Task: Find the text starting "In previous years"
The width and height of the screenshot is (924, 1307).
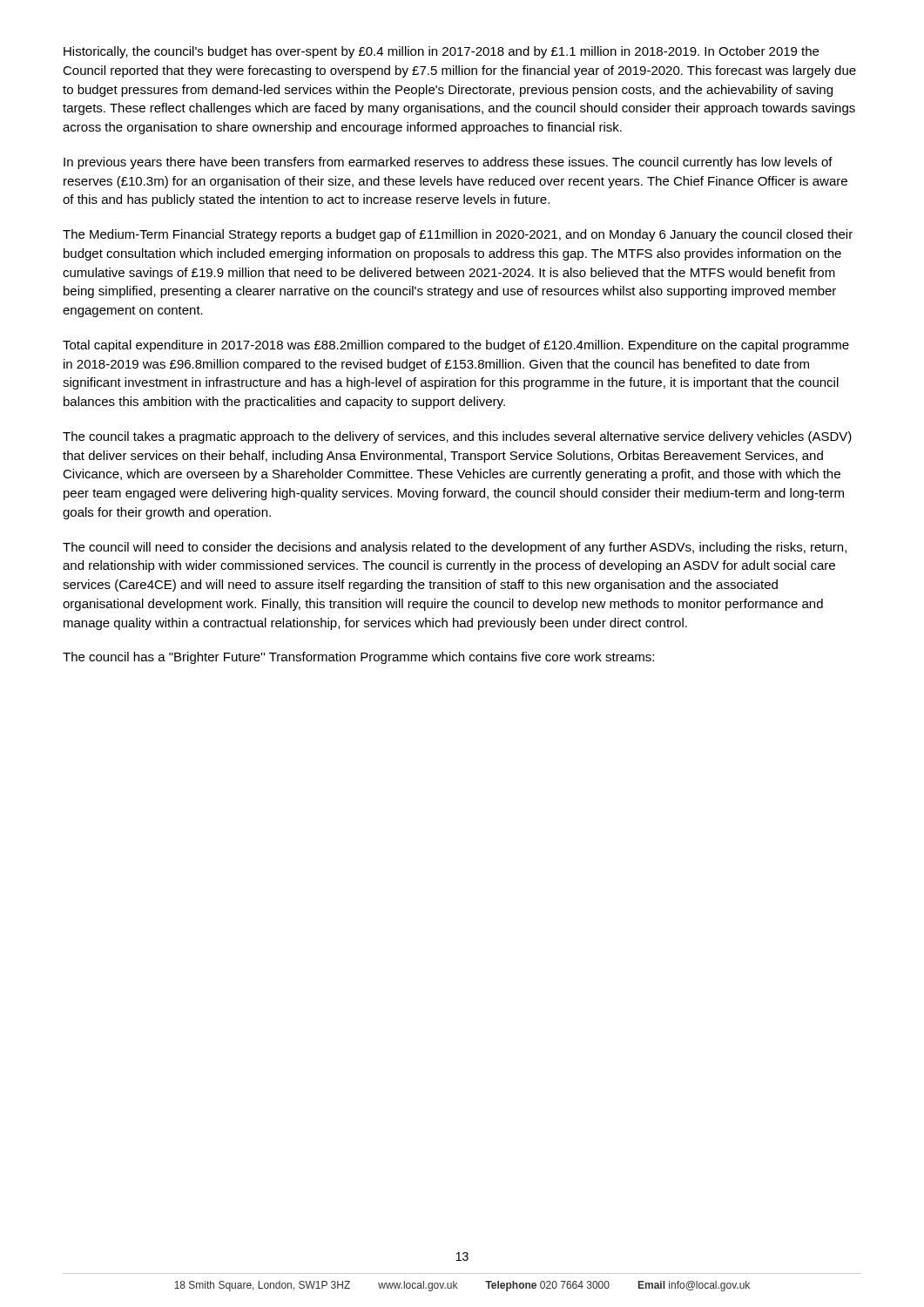Action: (x=455, y=180)
